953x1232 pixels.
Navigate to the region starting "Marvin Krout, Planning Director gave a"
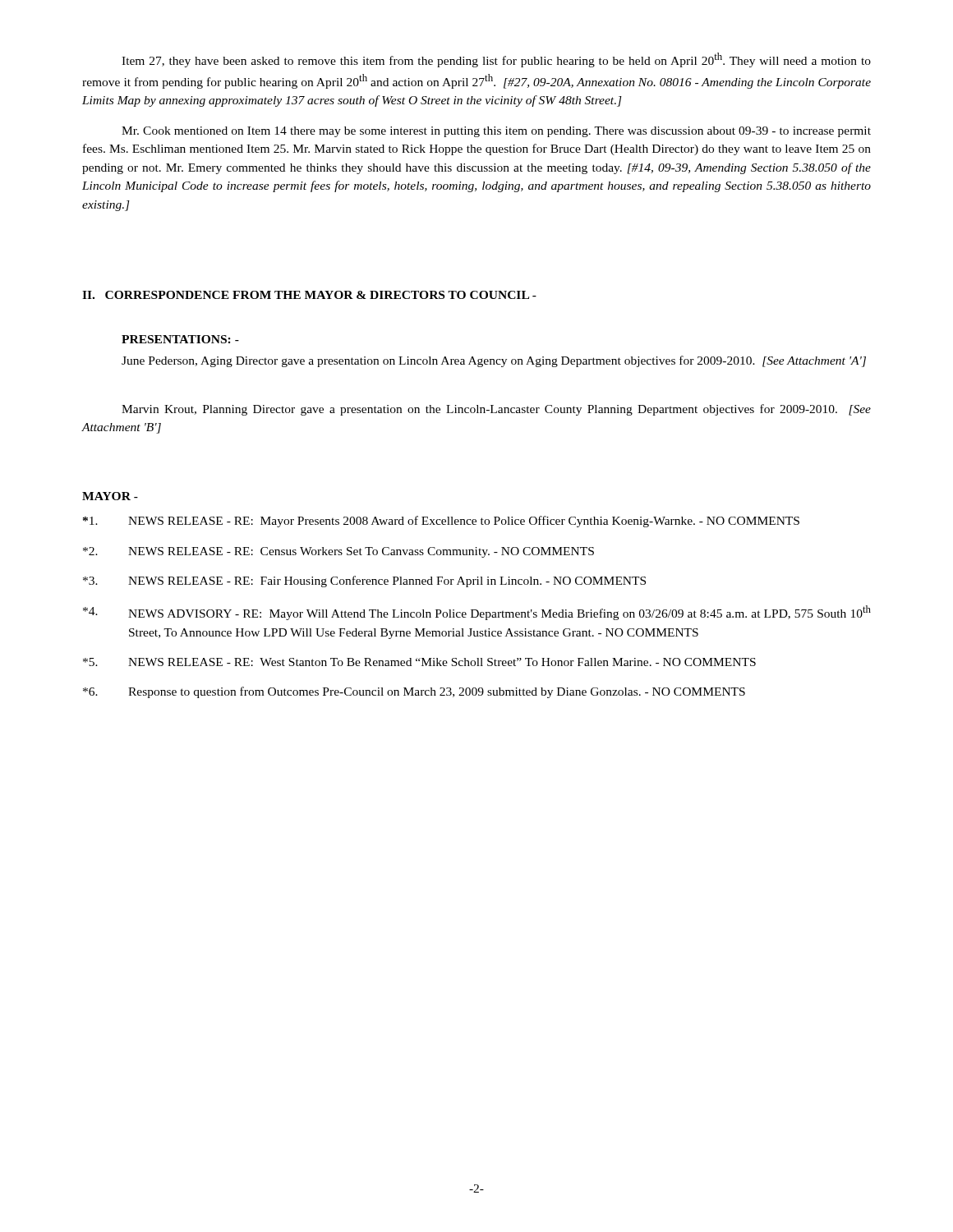pos(476,417)
